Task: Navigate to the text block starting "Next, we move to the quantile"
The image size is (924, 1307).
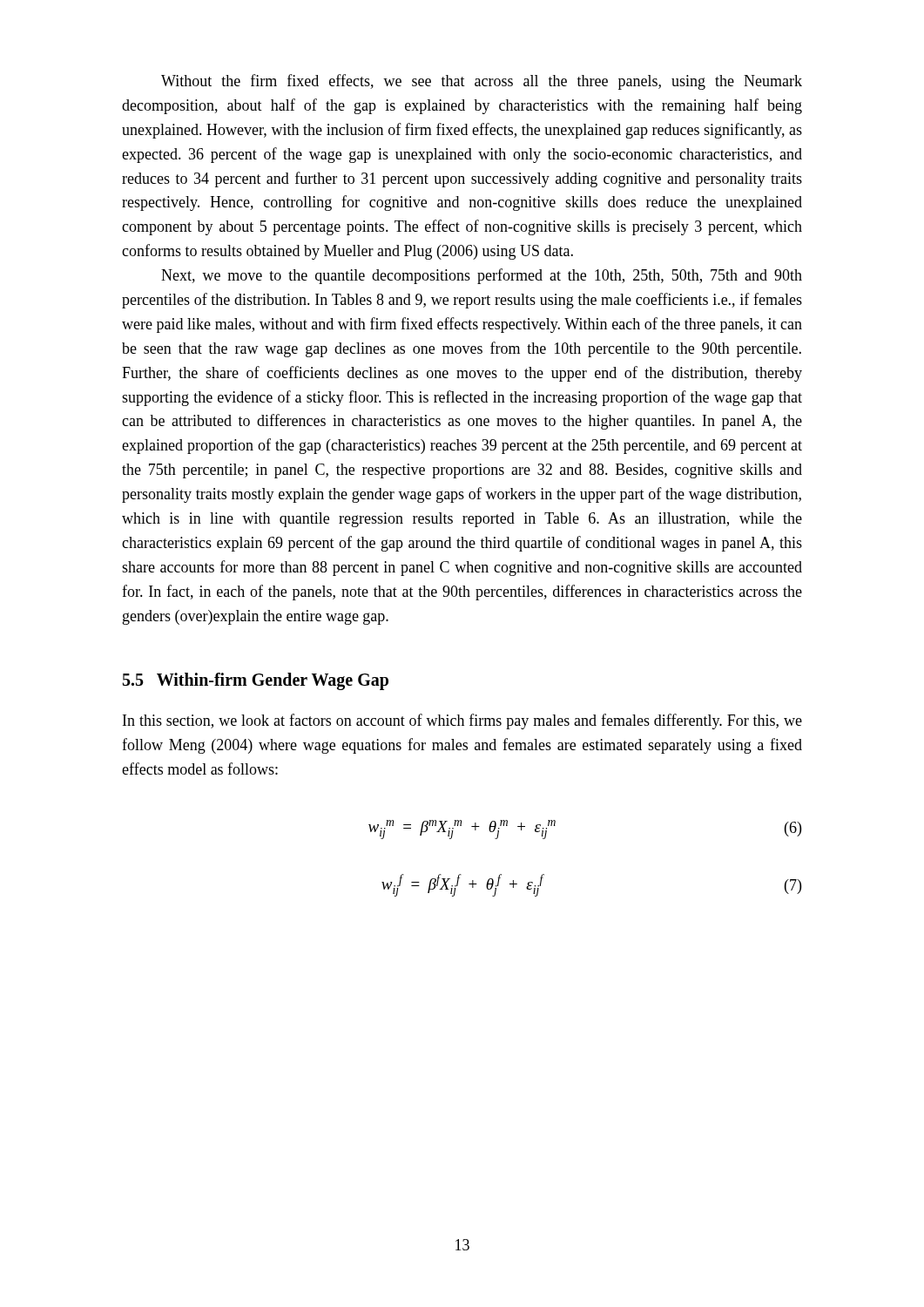Action: tap(462, 446)
